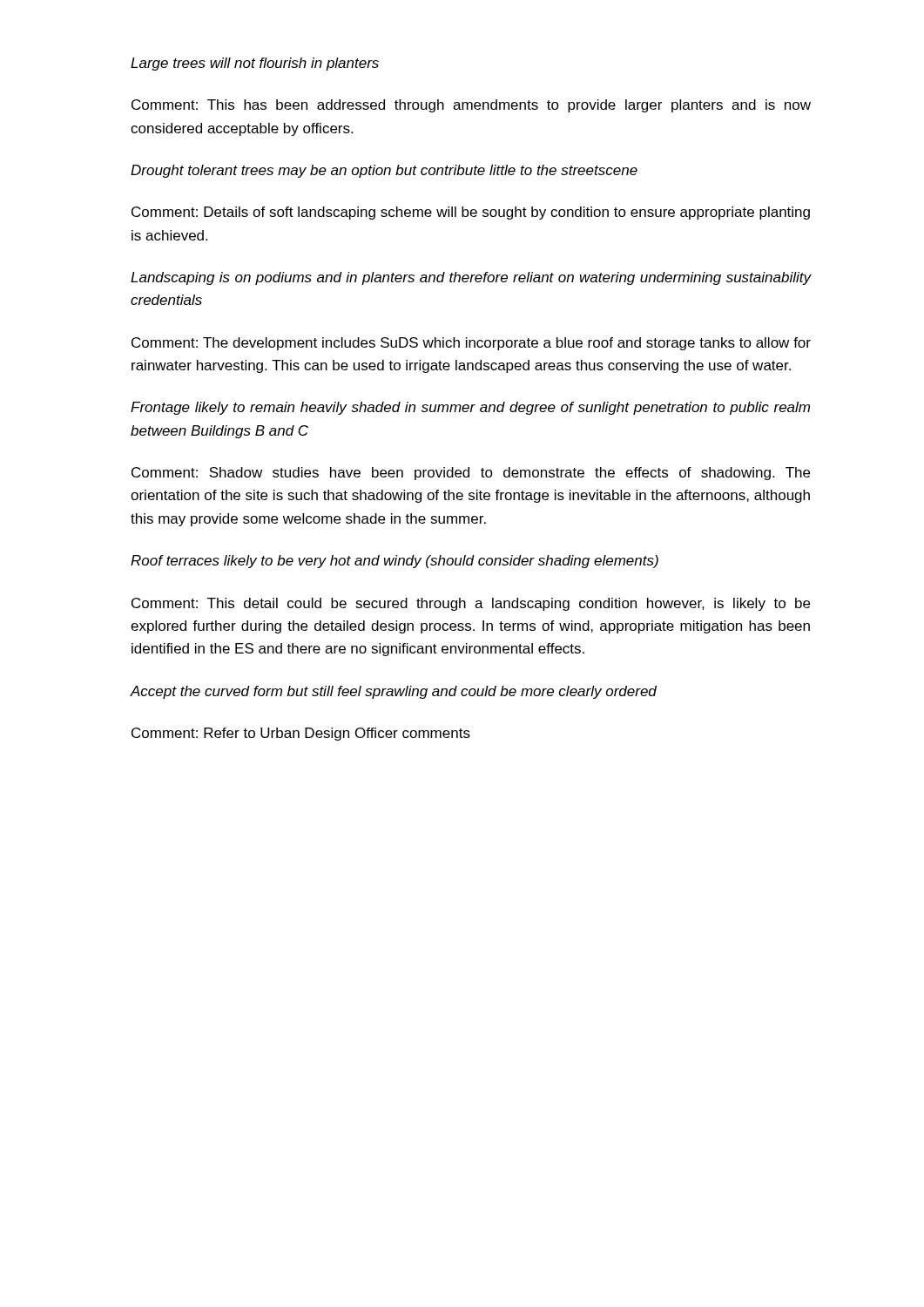Click the passage that begins "Comment: This has been addressed through amendments"
This screenshot has height=1307, width=924.
click(x=471, y=117)
